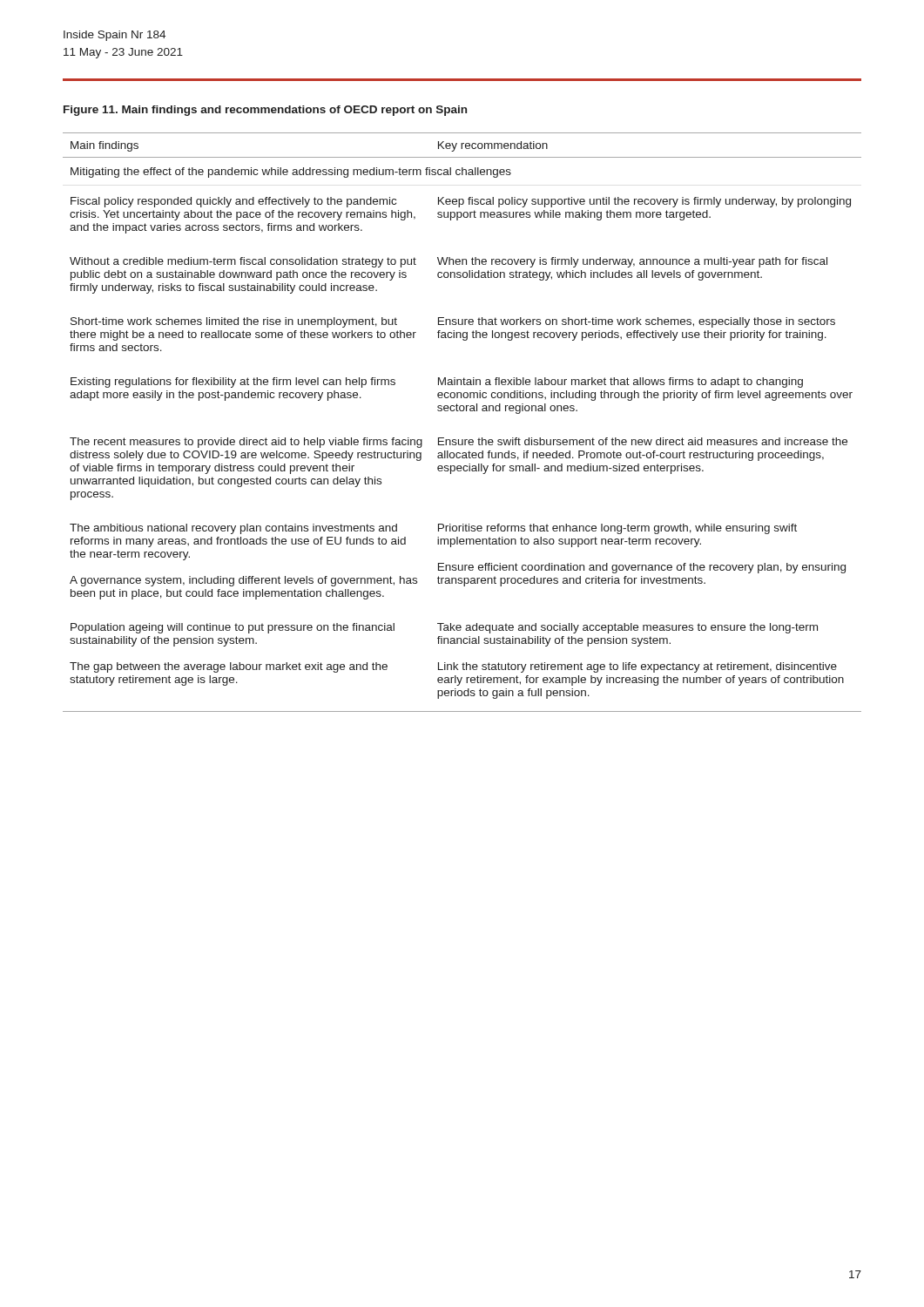Click on the table containing "Mitigating the effect of"
Image resolution: width=924 pixels, height=1307 pixels.
pos(462,422)
